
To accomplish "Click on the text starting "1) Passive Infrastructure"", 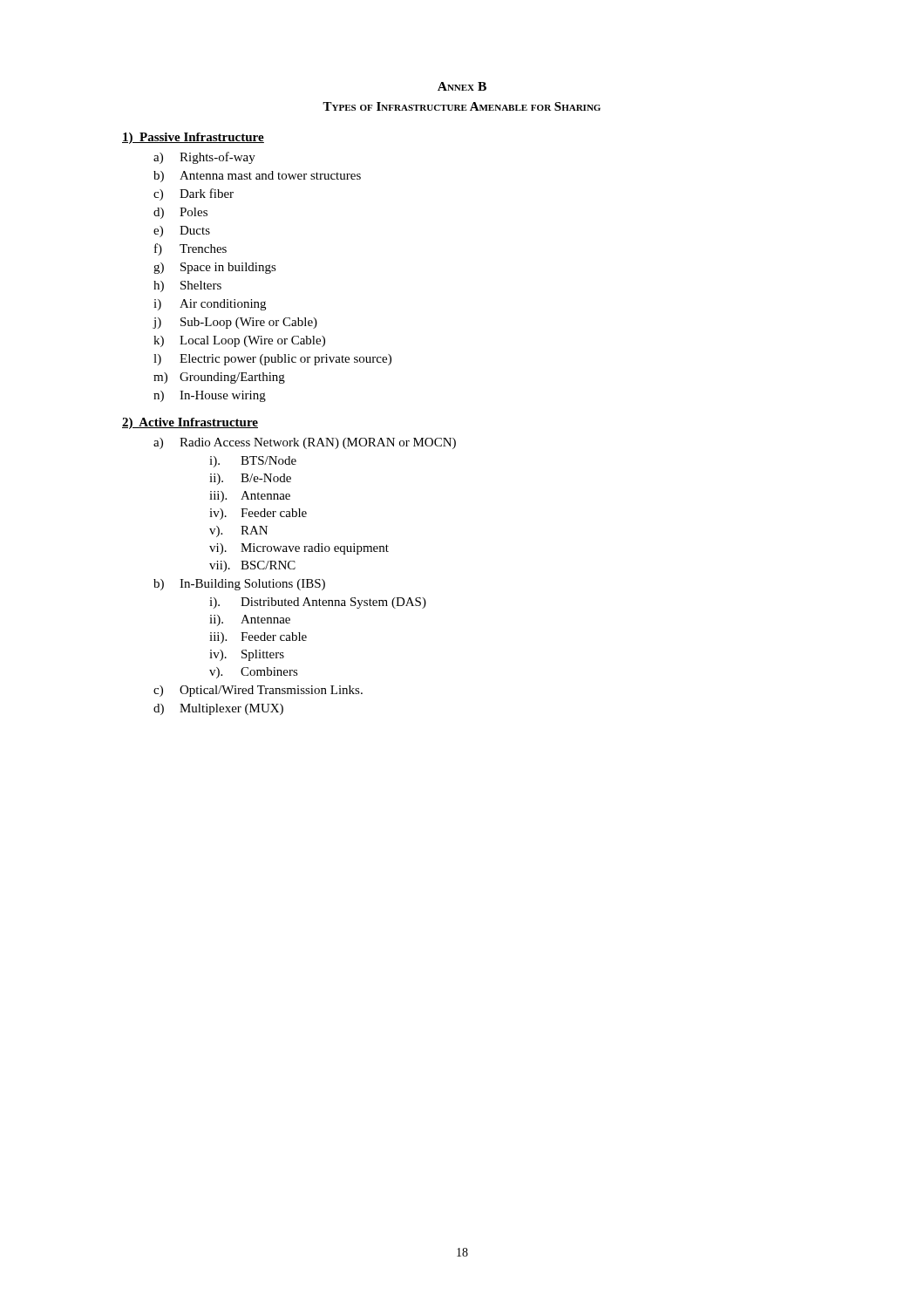I will [x=193, y=137].
